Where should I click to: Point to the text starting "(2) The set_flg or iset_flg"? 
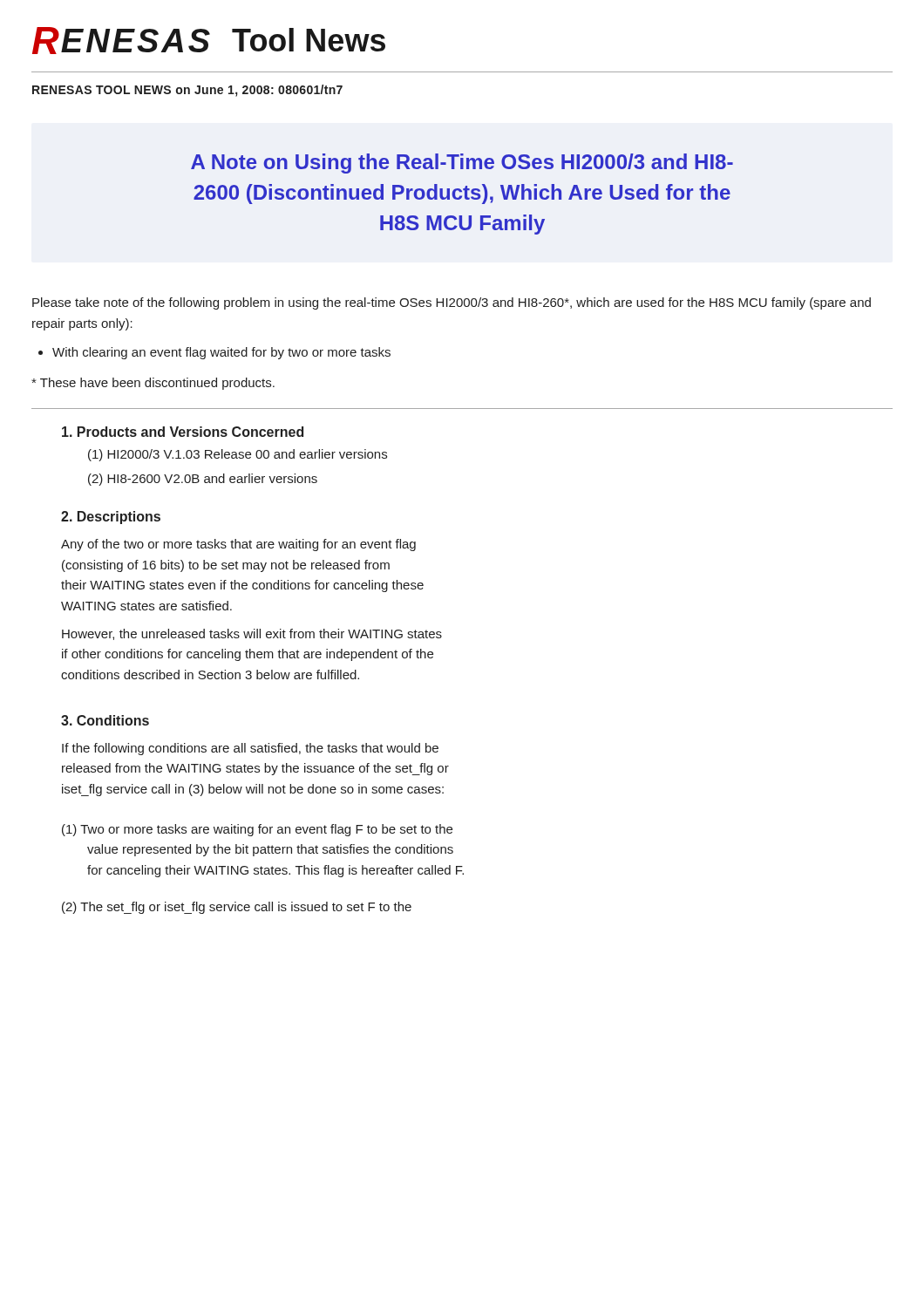(236, 906)
